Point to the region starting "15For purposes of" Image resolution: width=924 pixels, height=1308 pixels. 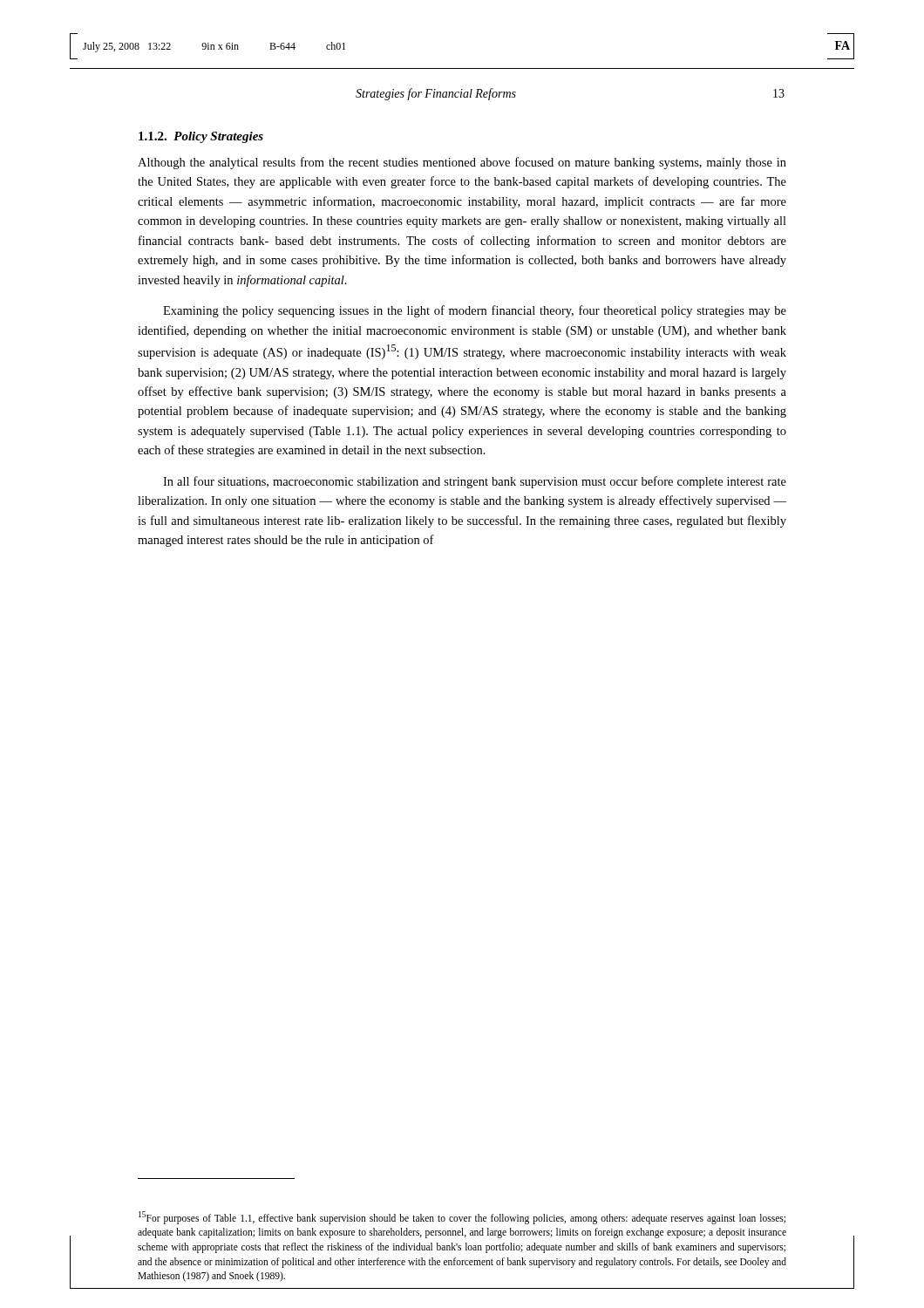[x=462, y=1245]
